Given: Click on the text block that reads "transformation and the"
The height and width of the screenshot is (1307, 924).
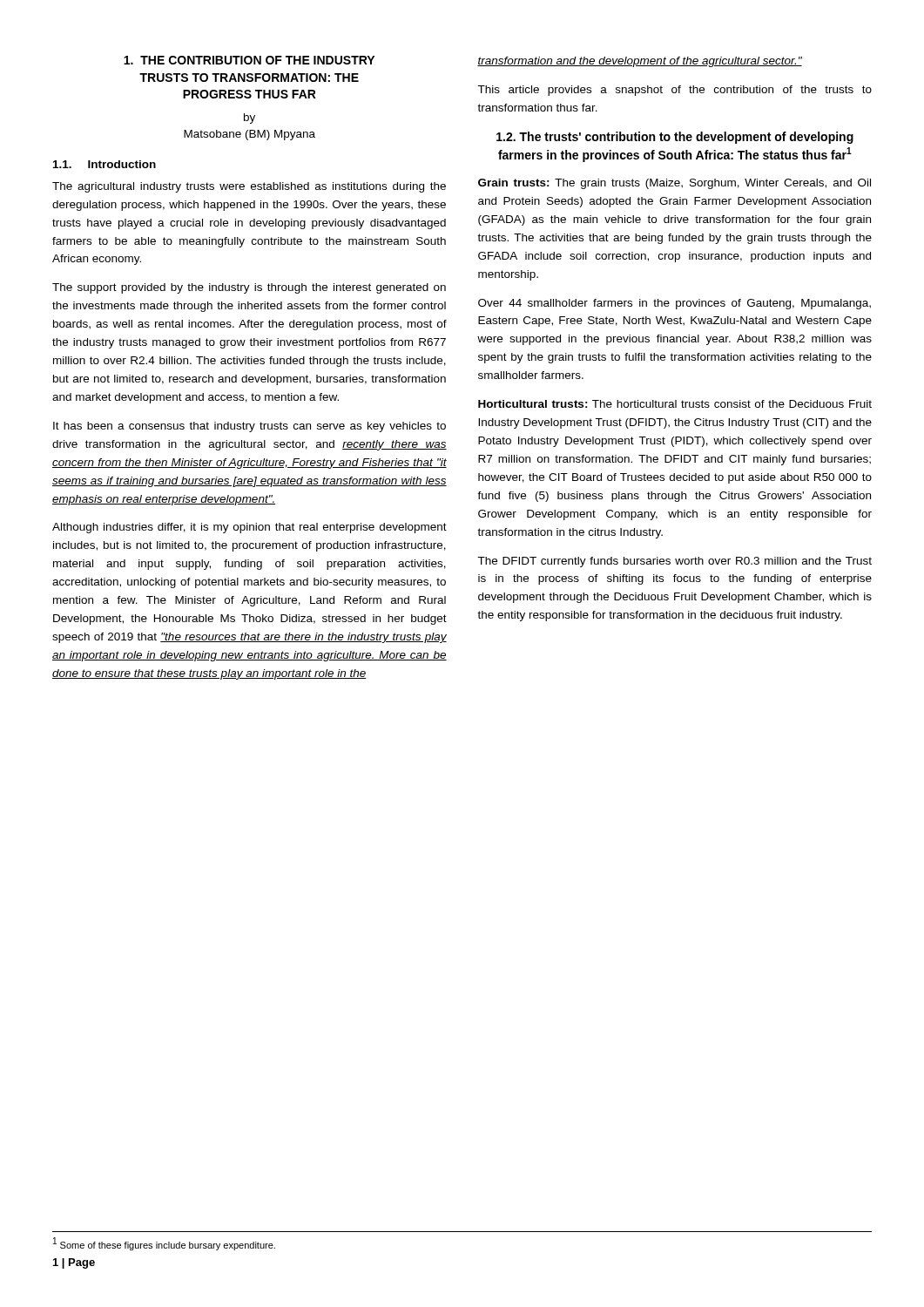Looking at the screenshot, I should (x=675, y=61).
